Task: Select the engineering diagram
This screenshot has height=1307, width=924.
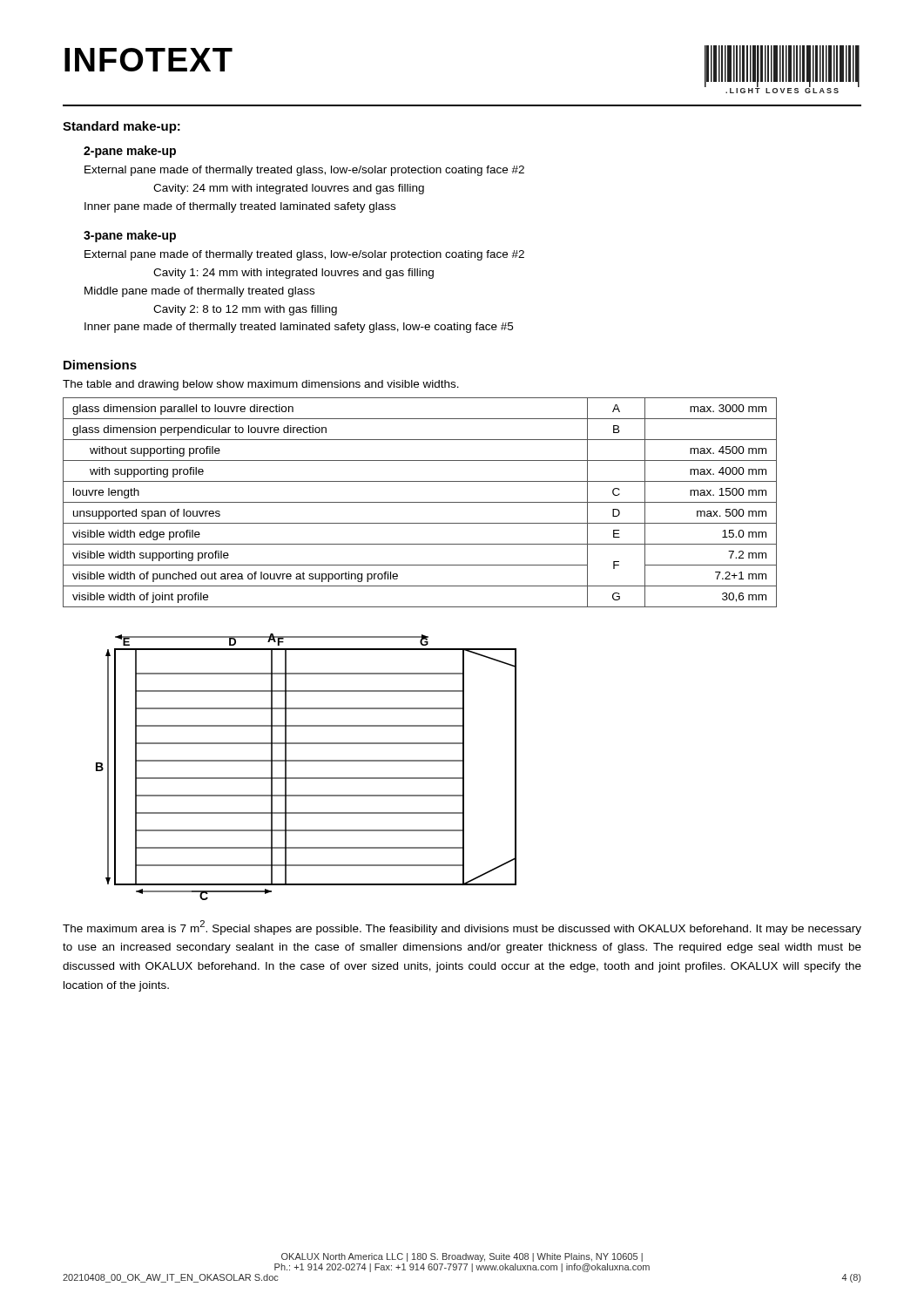Action: click(x=462, y=763)
